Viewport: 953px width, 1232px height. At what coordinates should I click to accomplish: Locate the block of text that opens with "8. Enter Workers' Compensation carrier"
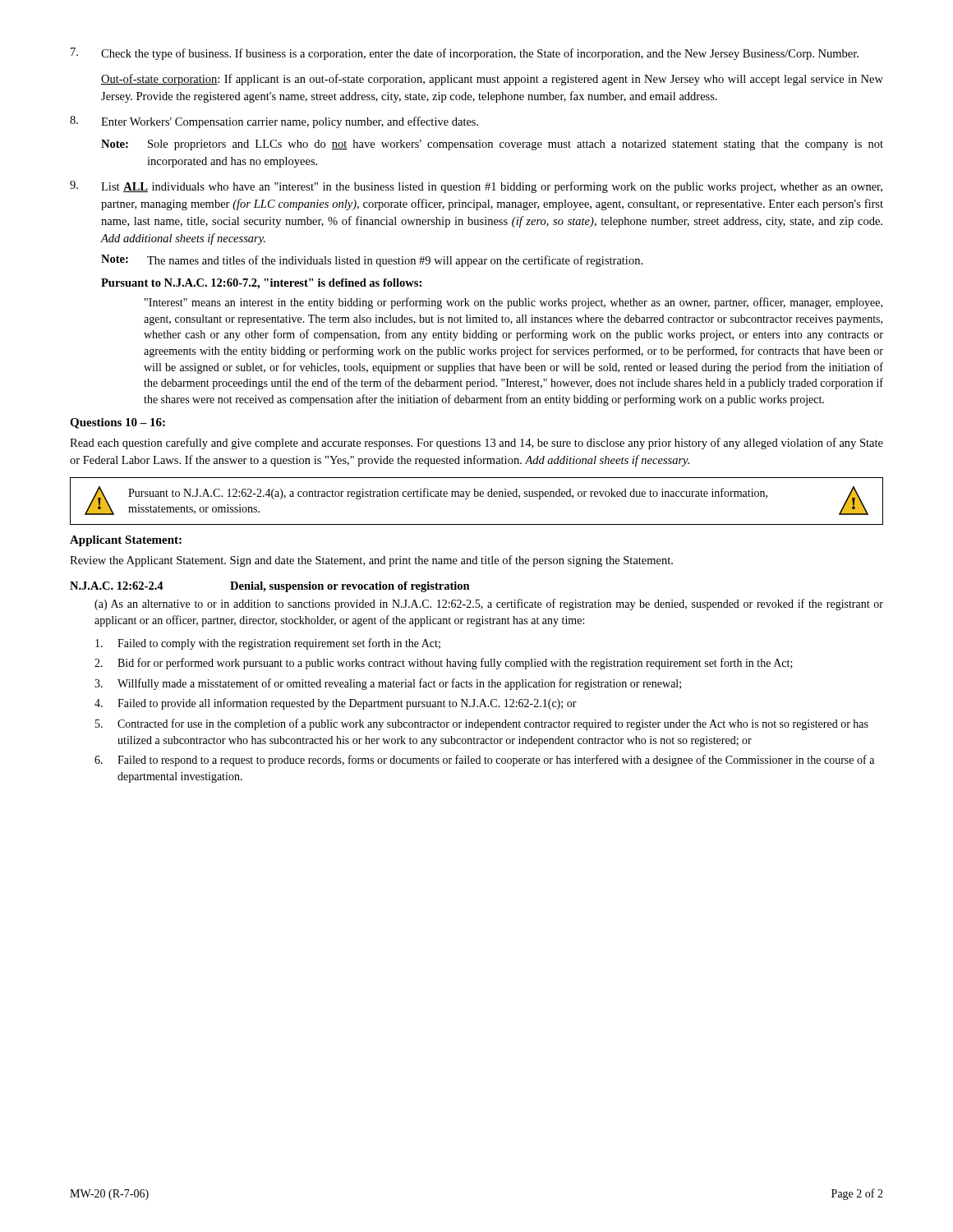click(476, 122)
